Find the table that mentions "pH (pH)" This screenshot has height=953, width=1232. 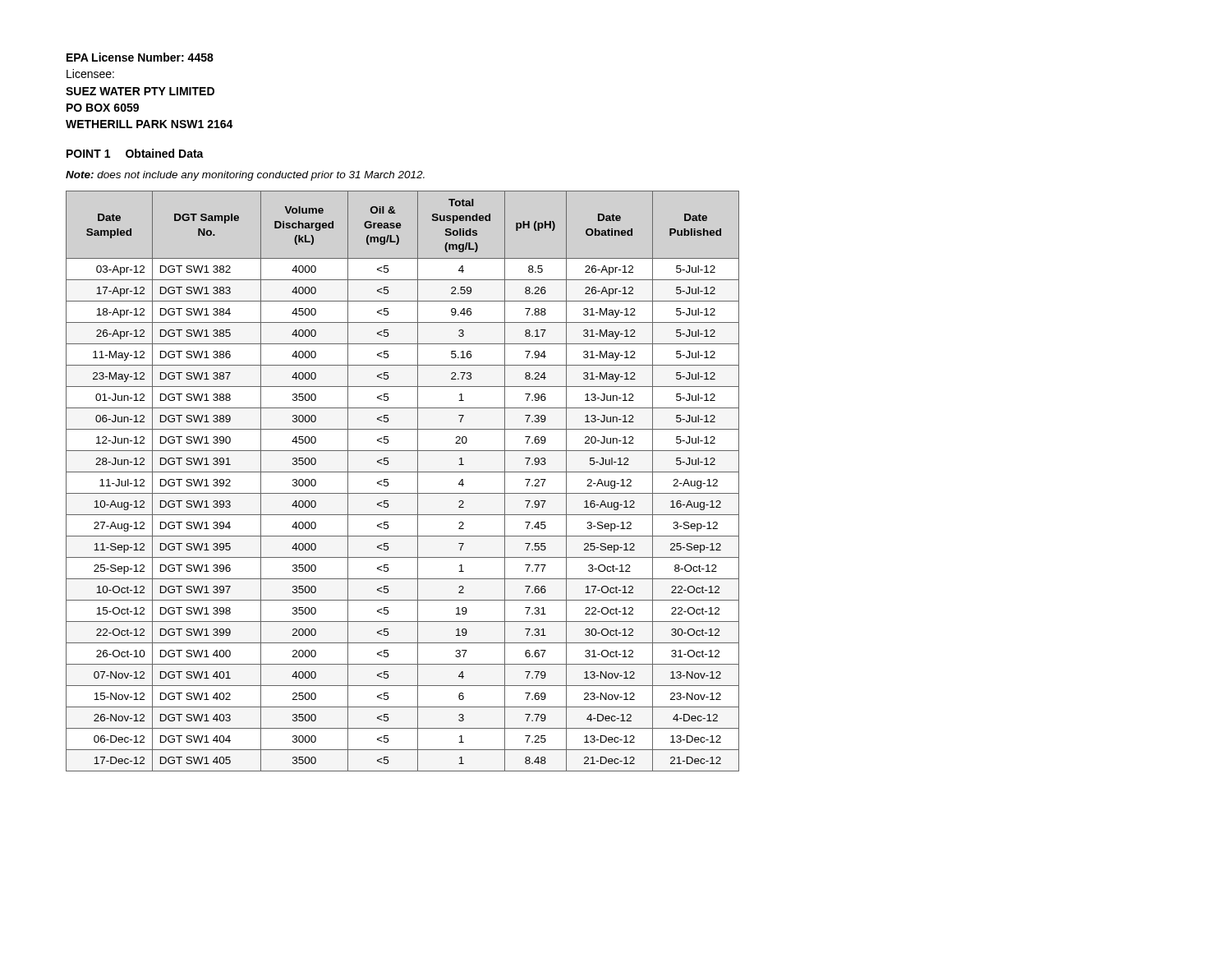point(616,481)
